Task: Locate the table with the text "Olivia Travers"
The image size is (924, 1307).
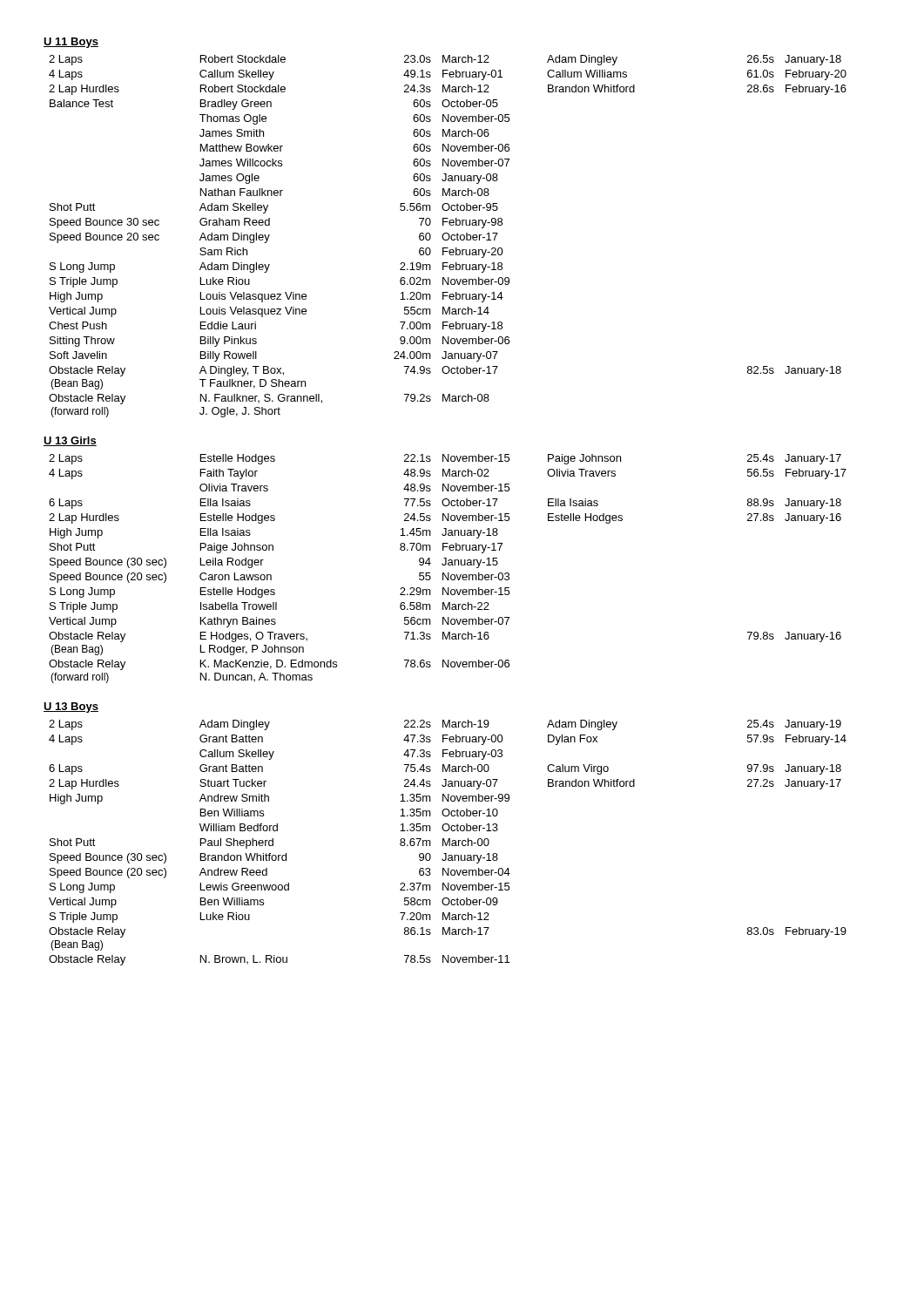Action: point(462,567)
